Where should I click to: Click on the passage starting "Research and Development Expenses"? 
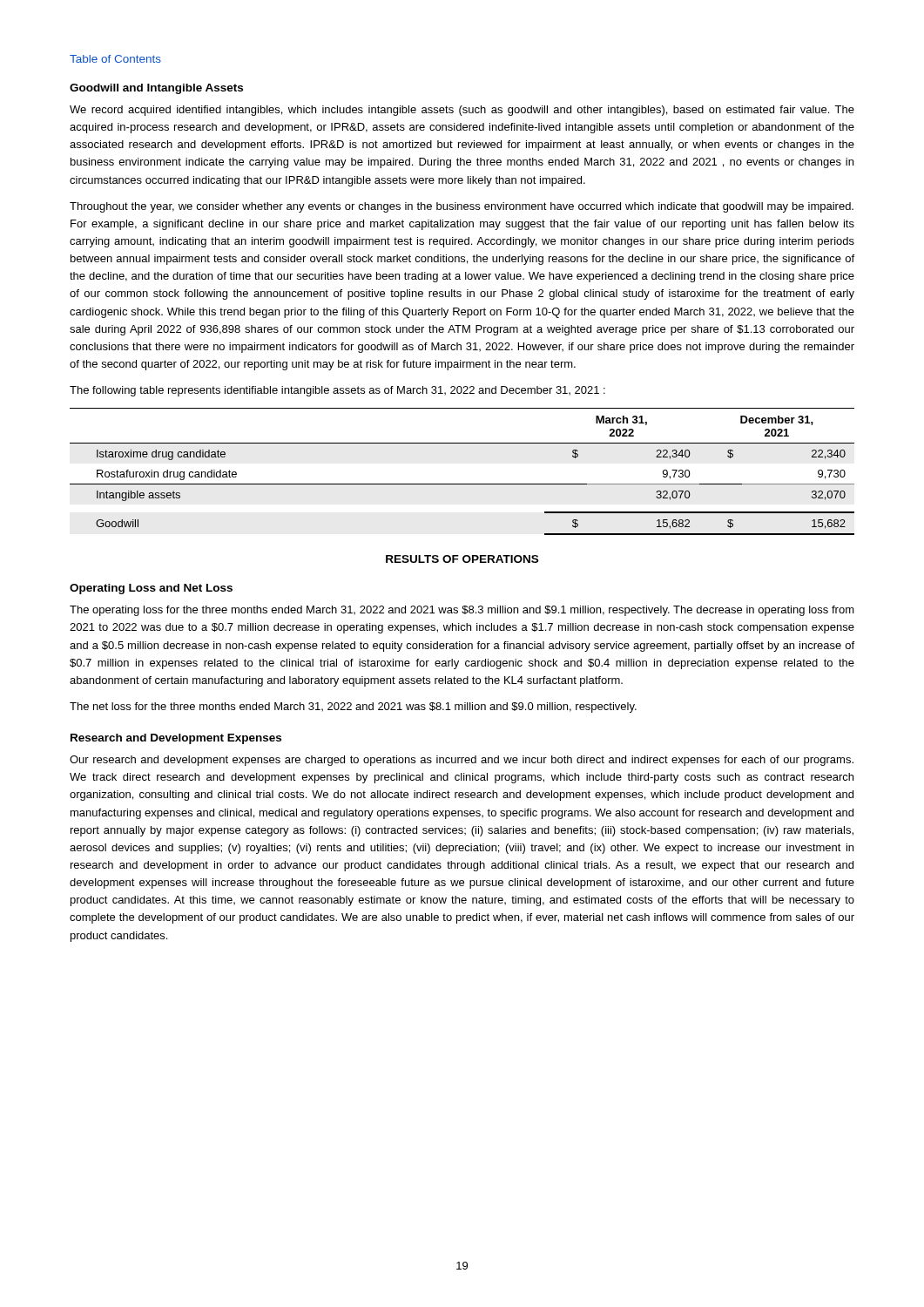(176, 738)
